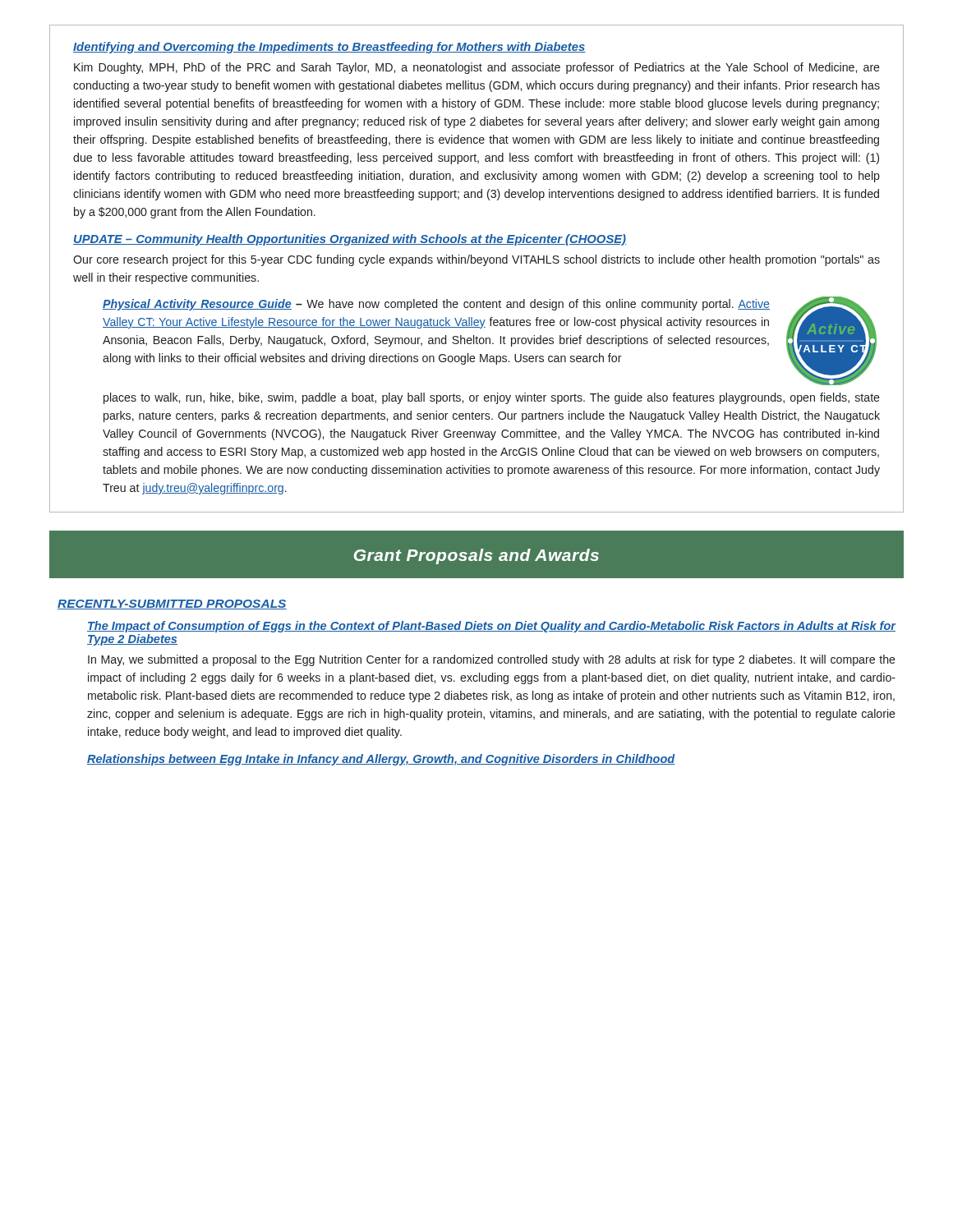The width and height of the screenshot is (953, 1232).
Task: Find the block on this page that starts "Kim Doughty, MPH, PhD of"
Action: pos(476,140)
